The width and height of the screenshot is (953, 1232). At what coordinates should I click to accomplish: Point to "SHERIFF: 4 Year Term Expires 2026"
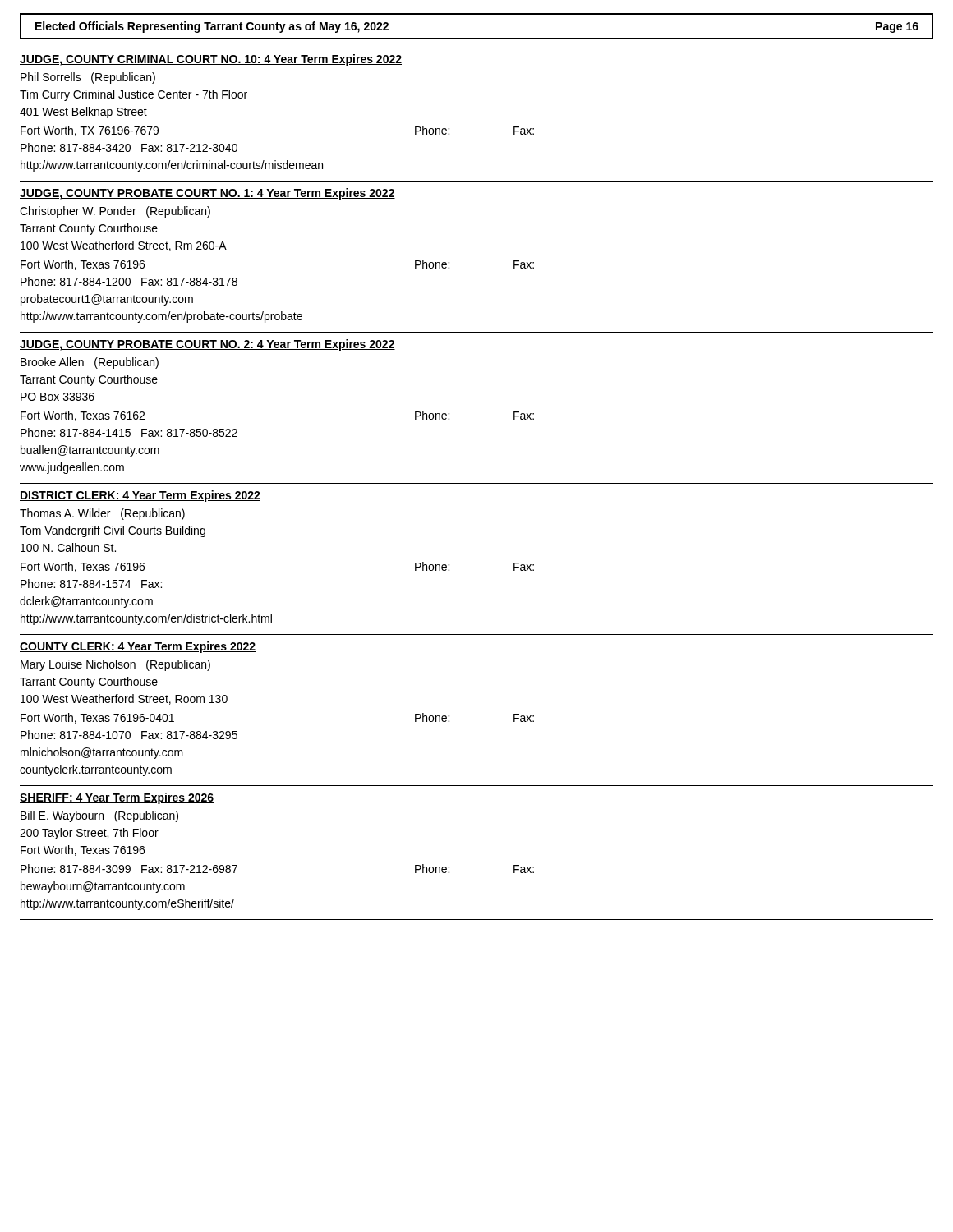tap(117, 798)
